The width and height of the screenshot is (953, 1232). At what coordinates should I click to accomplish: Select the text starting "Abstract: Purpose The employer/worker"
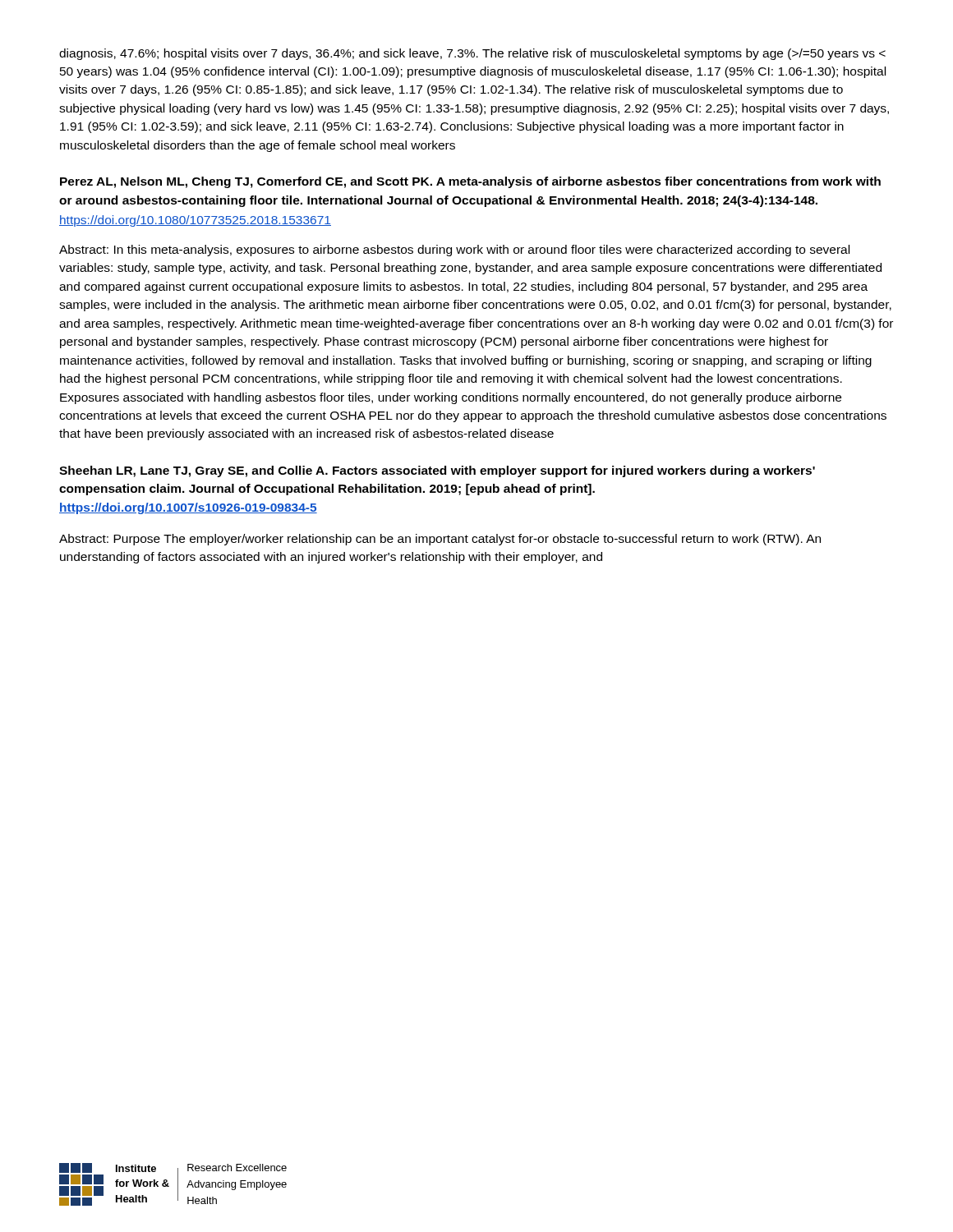pyautogui.click(x=476, y=548)
